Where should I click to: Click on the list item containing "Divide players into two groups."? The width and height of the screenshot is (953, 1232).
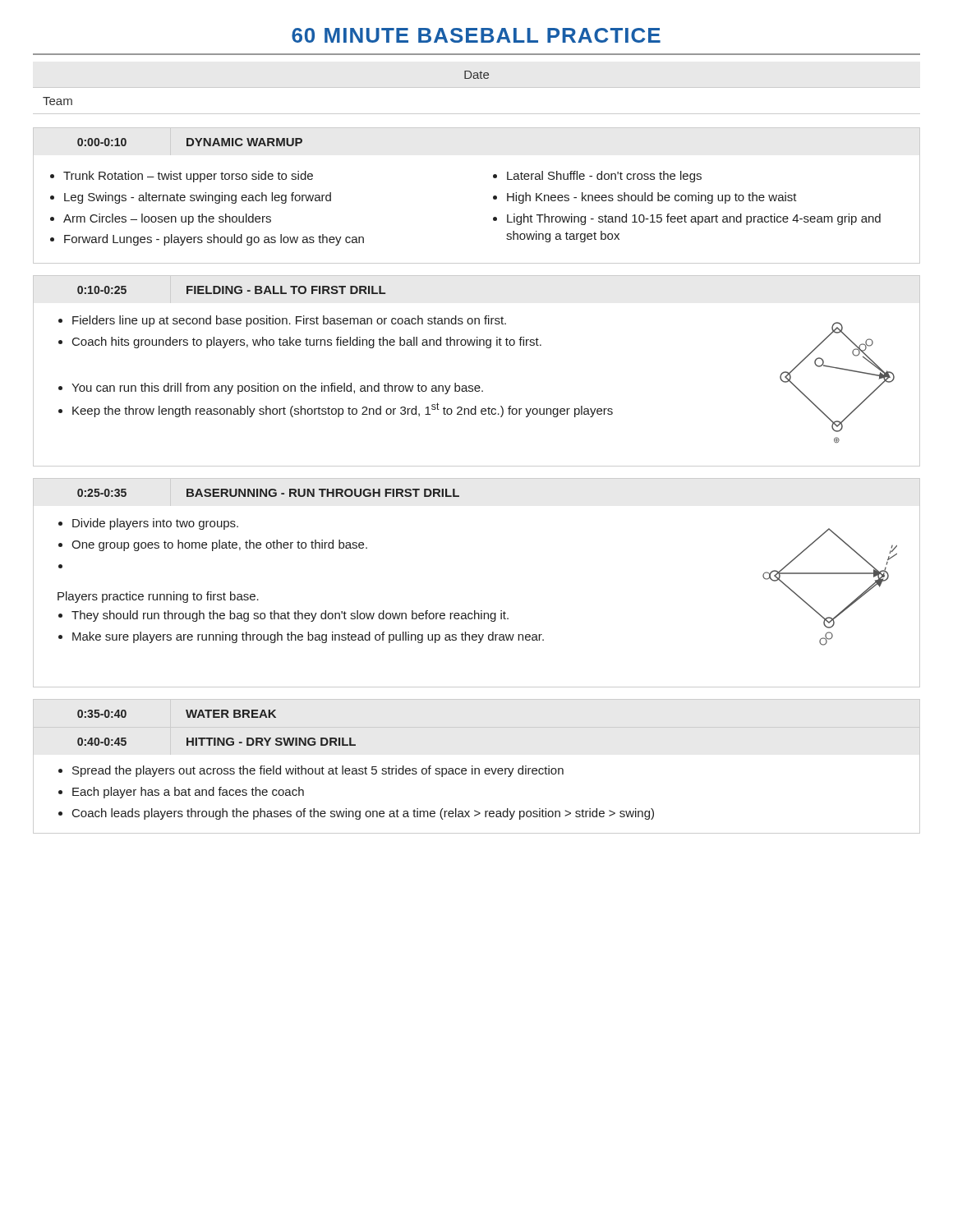click(x=155, y=523)
